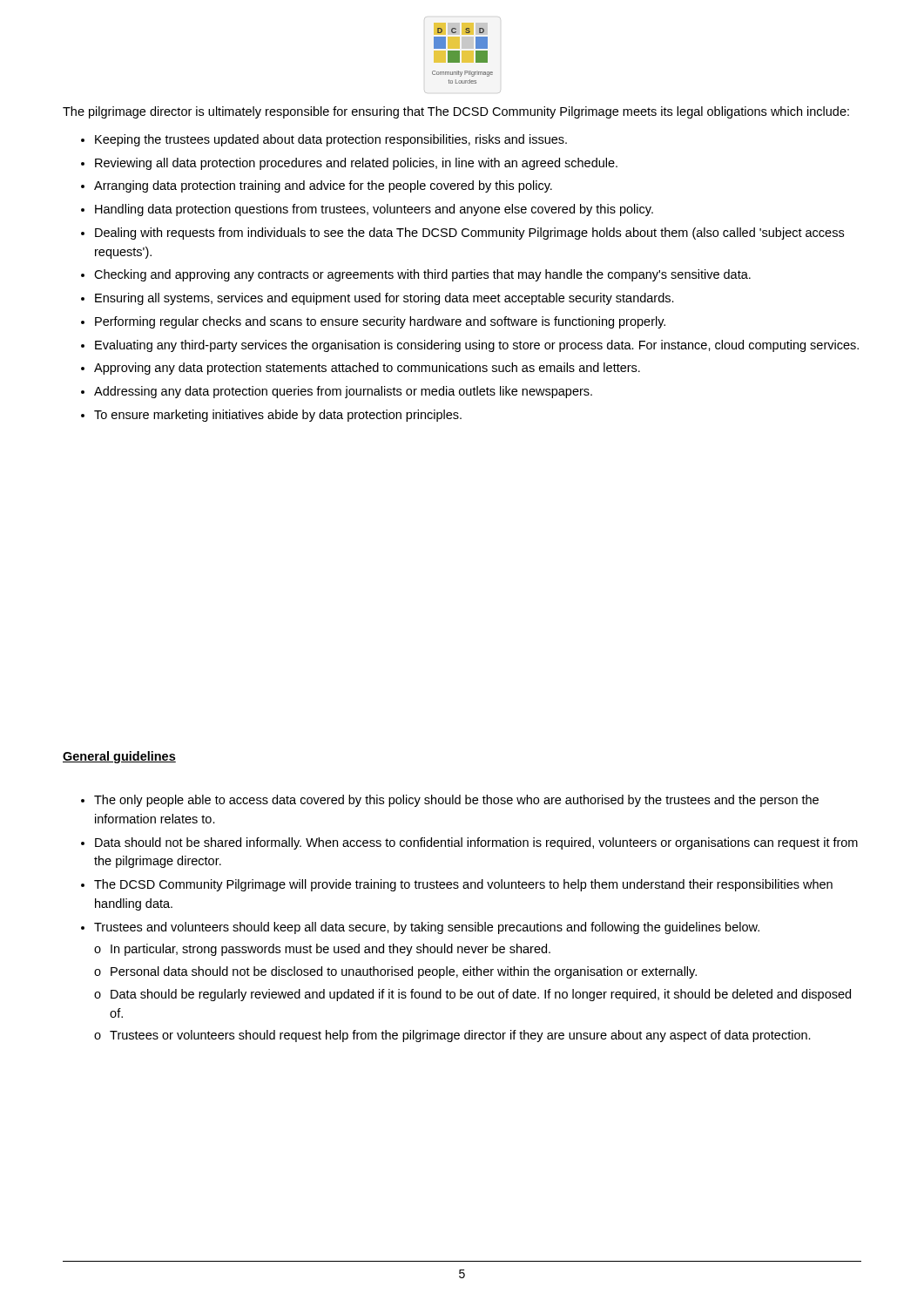This screenshot has width=924, height=1307.
Task: Point to the block beginning "Addressing any data protection"
Action: (x=478, y=392)
